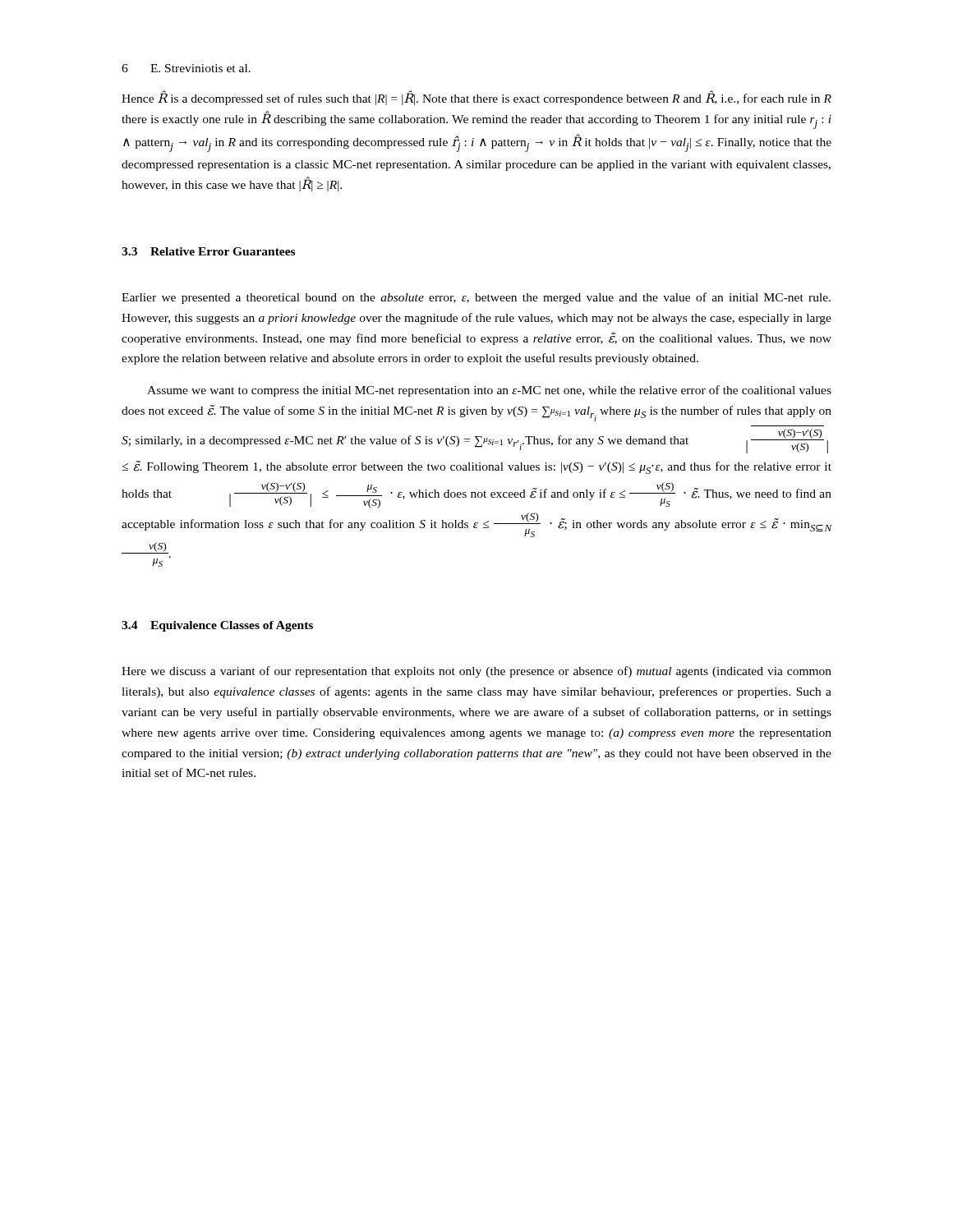Click on the text starting "Assume we want to compress the"
The width and height of the screenshot is (953, 1232).
476,475
